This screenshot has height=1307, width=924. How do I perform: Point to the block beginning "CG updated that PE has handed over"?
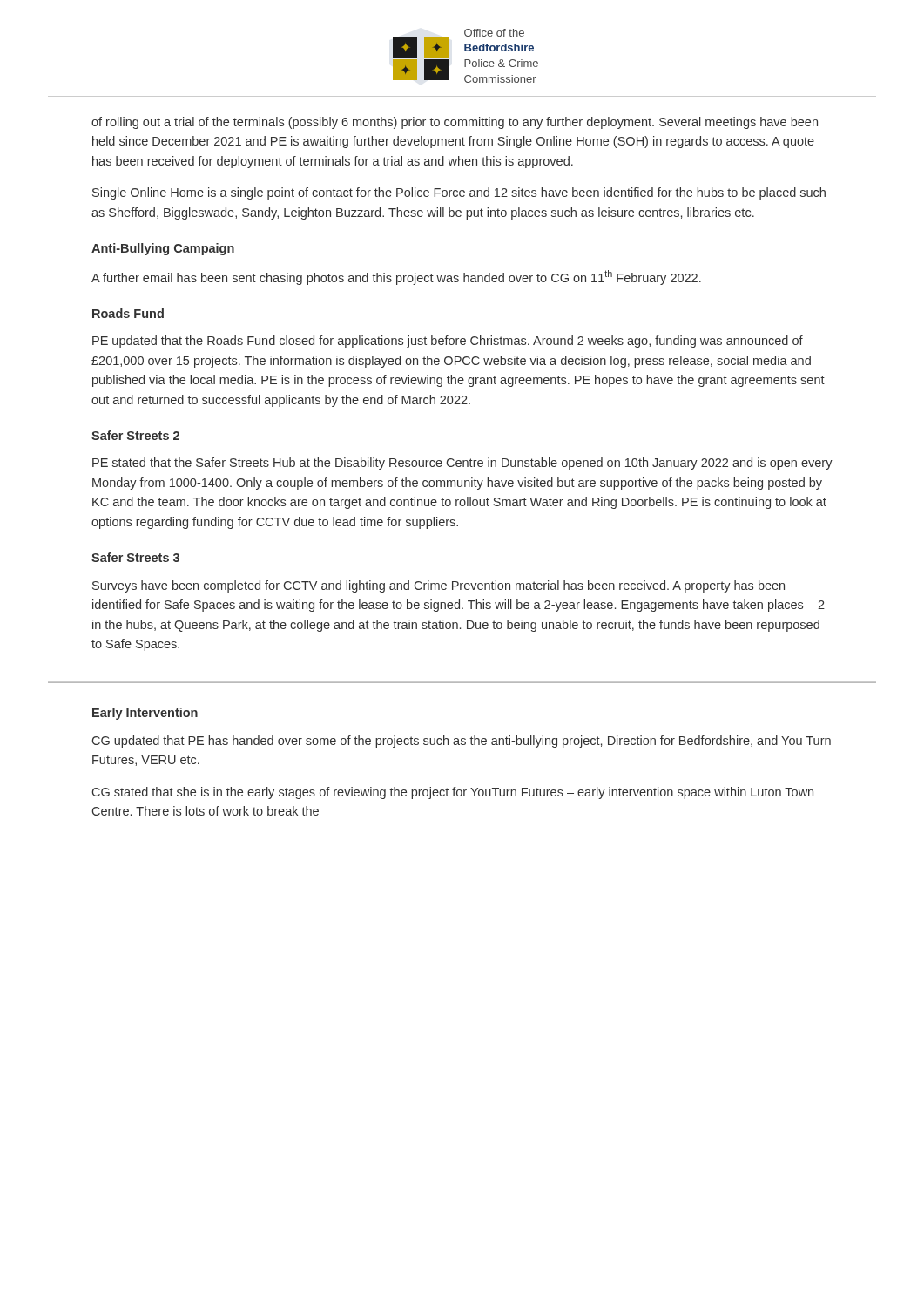[x=461, y=750]
